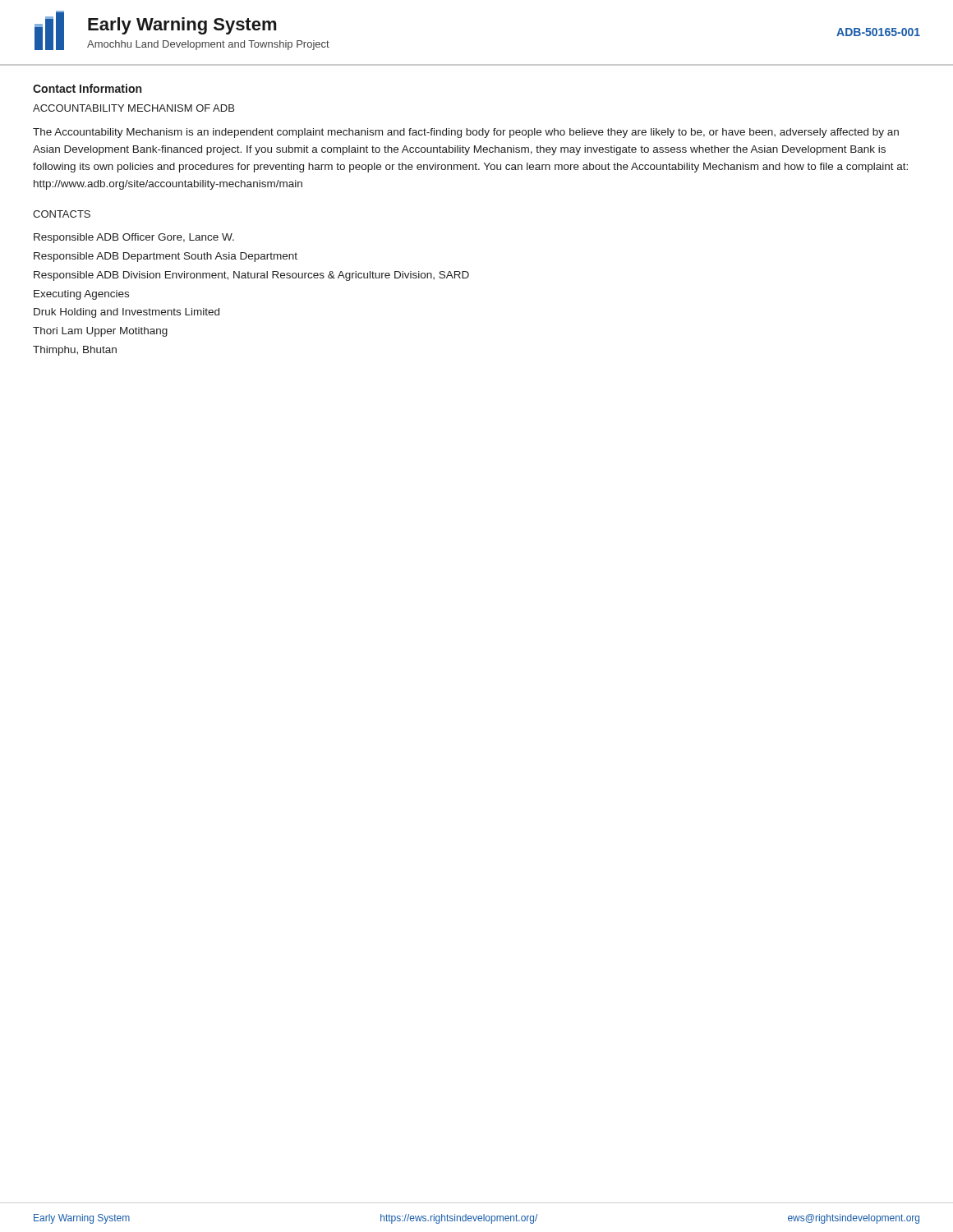Click on the text block starting "Responsible ADB Officer Gore, Lance W. Responsible ADB"
953x1232 pixels.
[x=134, y=238]
